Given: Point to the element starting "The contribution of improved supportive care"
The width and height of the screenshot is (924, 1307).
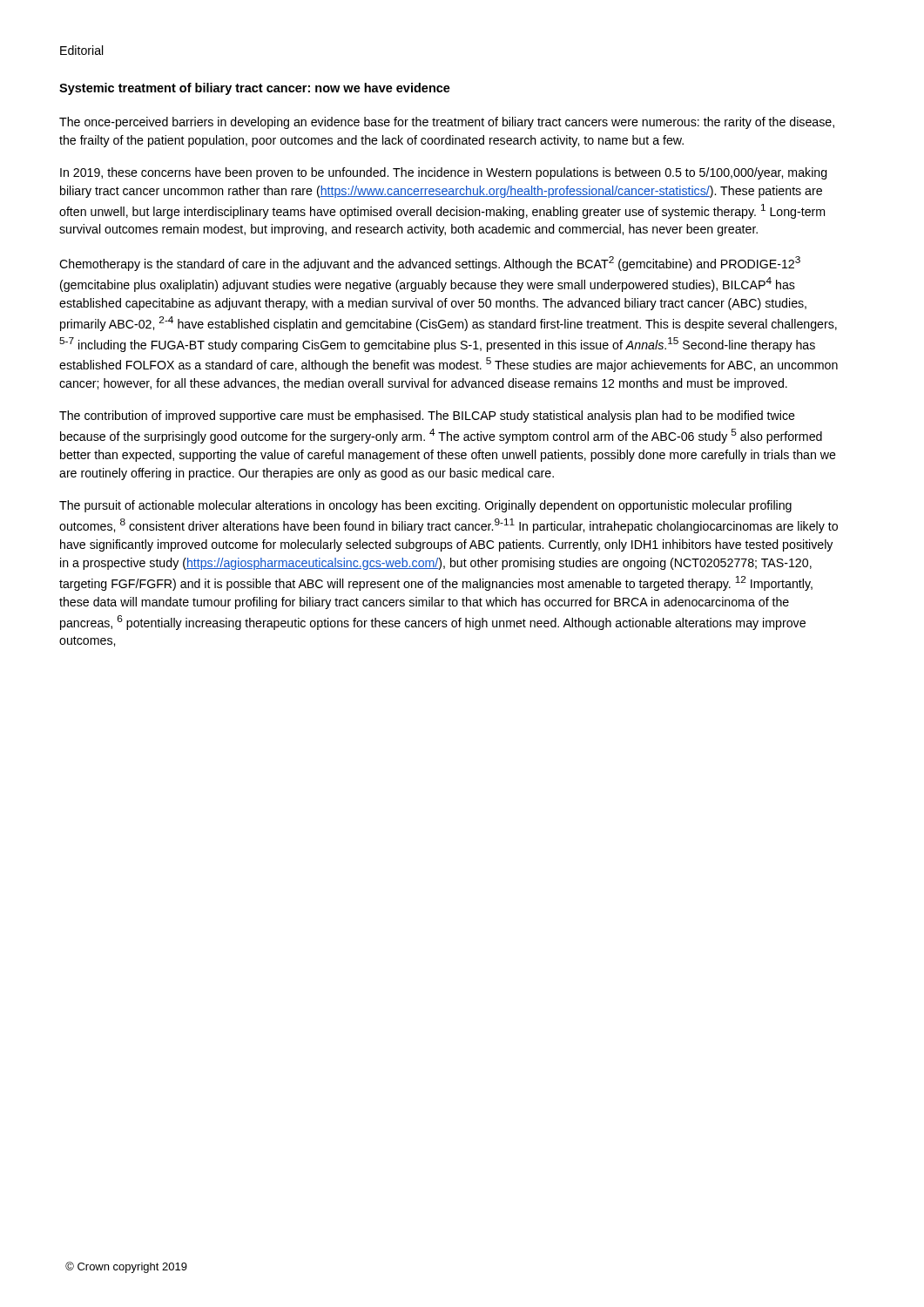Looking at the screenshot, I should [x=448, y=444].
